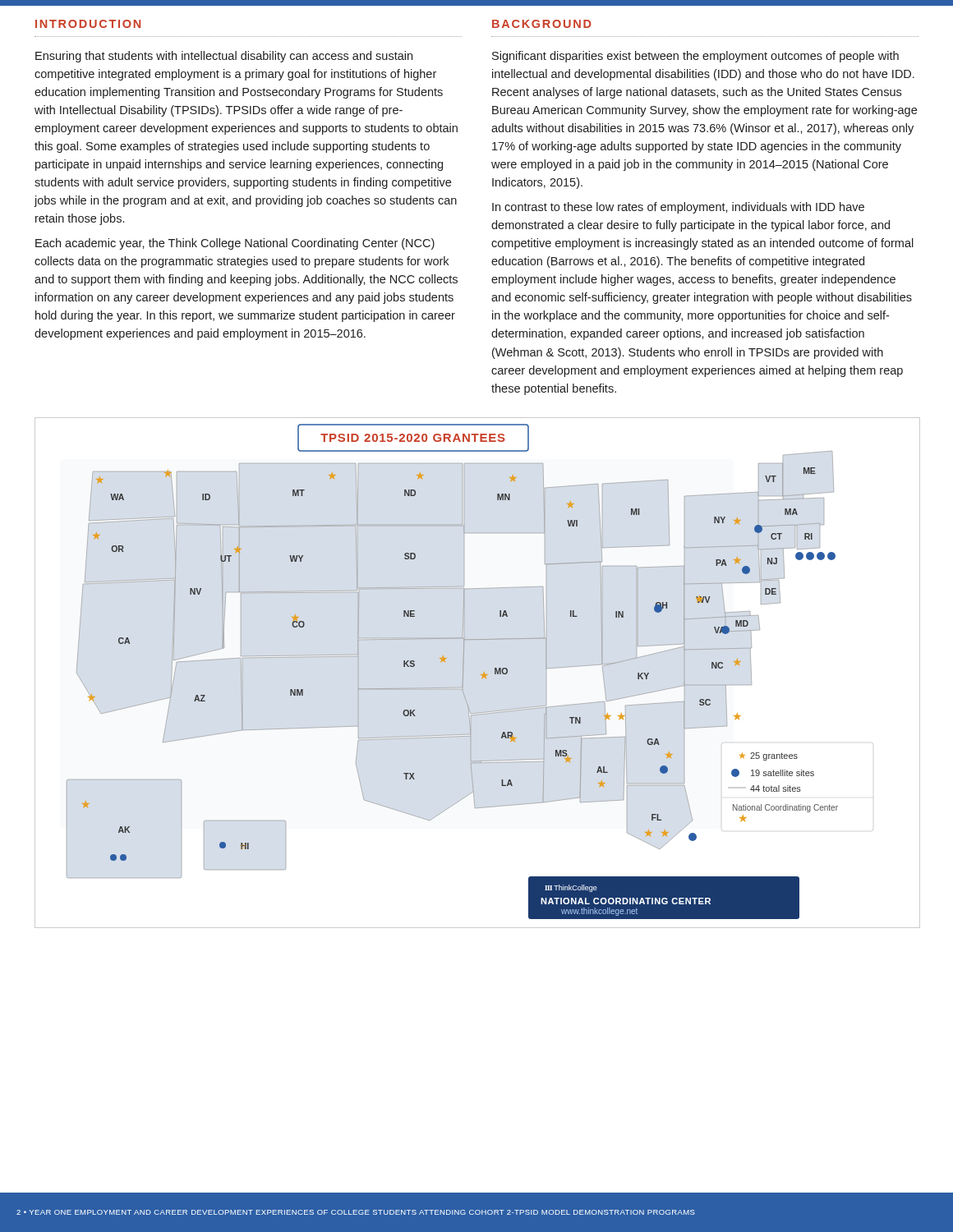Find the block on this page that starts "In contrast to these low rates of employment,"

coord(705,298)
